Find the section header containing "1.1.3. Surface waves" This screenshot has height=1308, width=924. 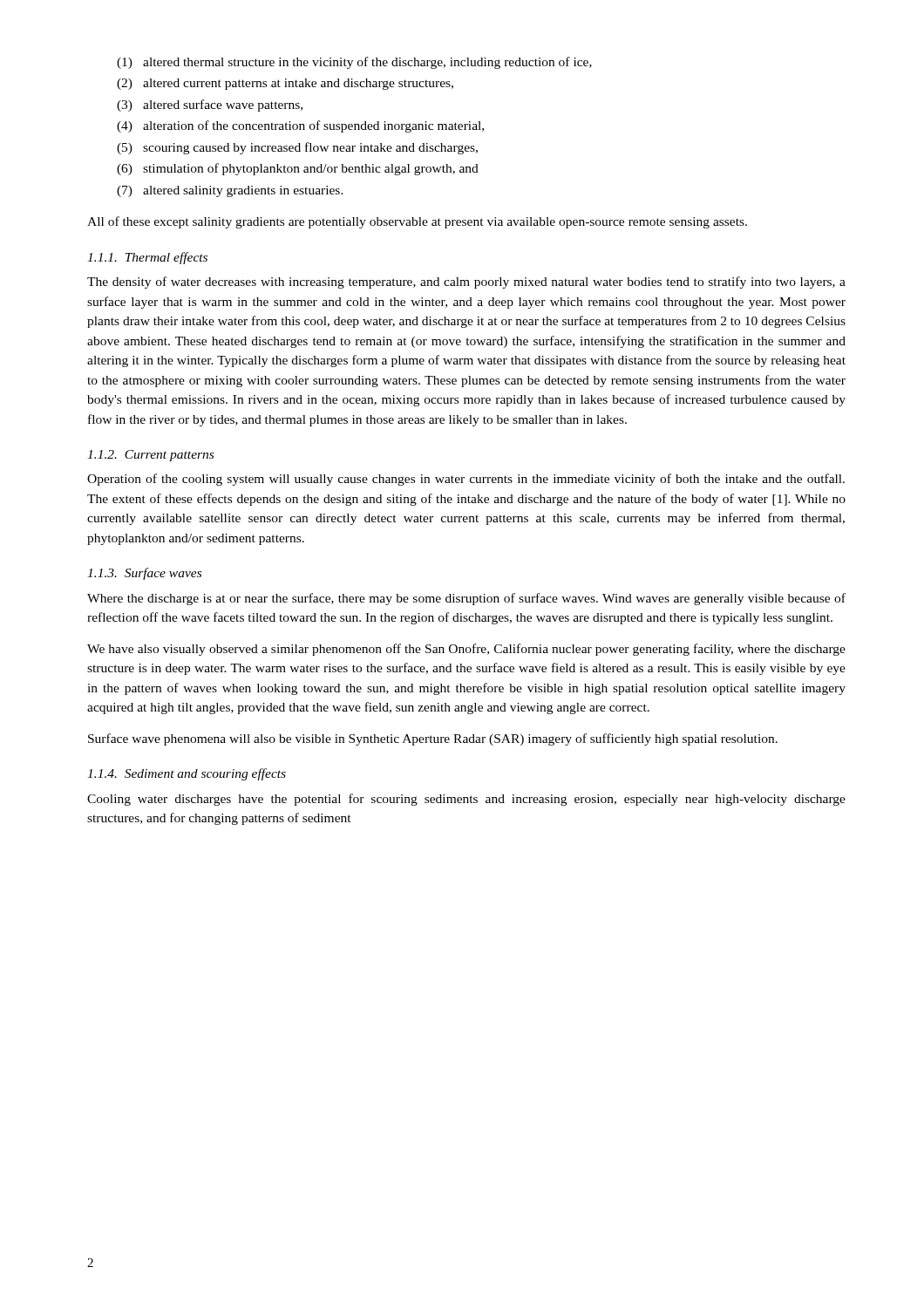[x=145, y=573]
